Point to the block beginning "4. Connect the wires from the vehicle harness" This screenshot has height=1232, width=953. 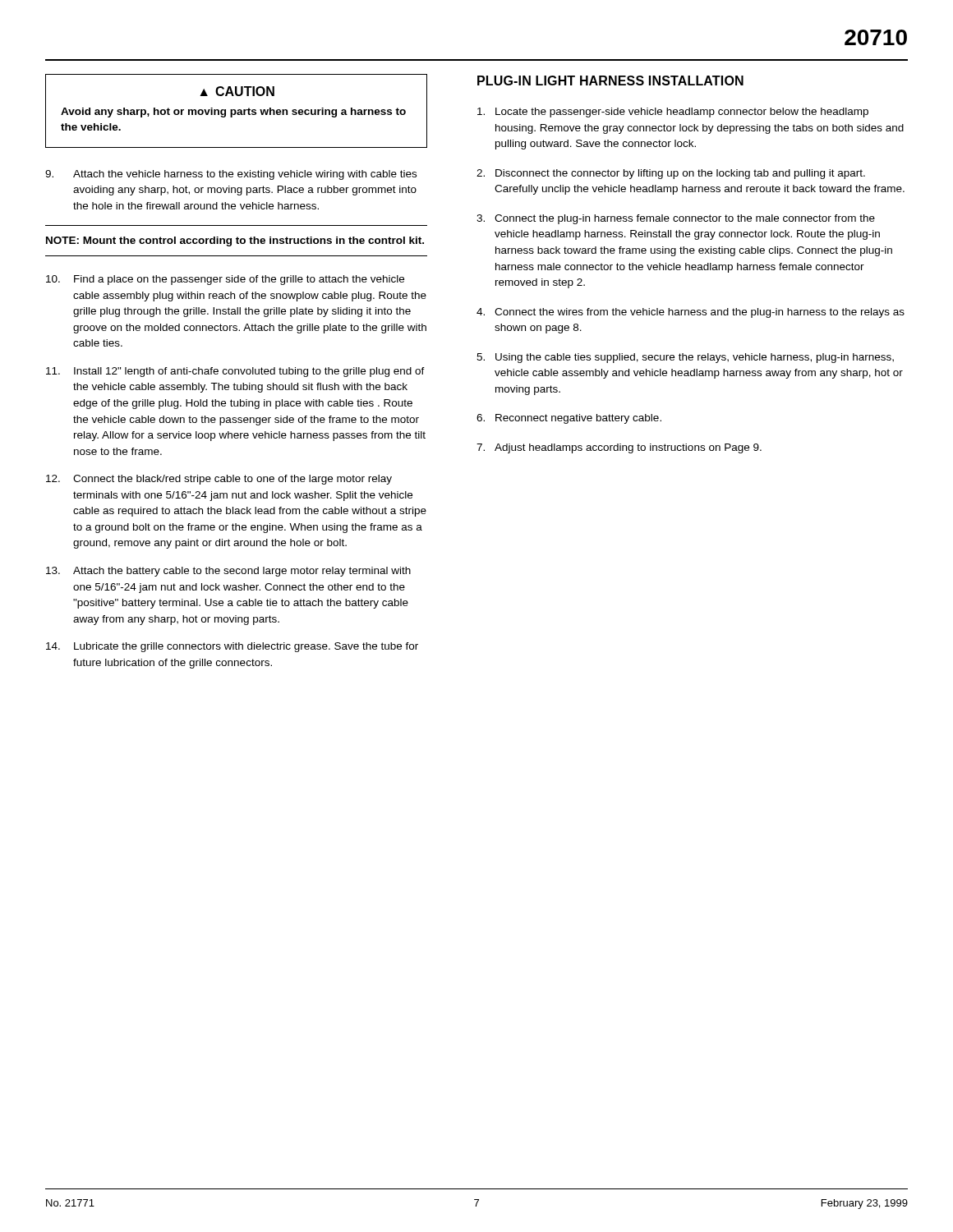692,320
